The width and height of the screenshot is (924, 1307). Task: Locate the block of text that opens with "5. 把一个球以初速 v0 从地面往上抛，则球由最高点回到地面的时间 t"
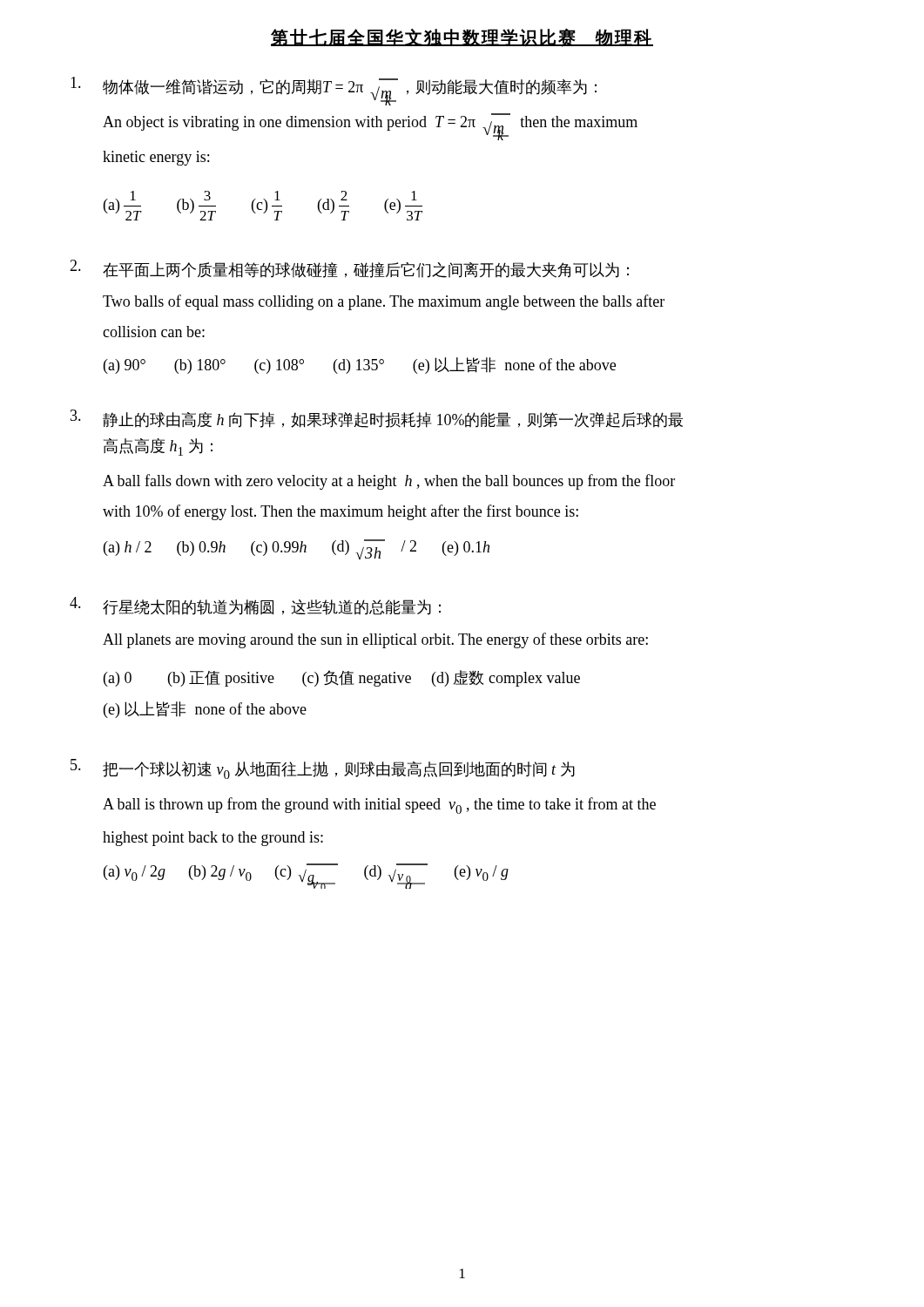click(462, 822)
